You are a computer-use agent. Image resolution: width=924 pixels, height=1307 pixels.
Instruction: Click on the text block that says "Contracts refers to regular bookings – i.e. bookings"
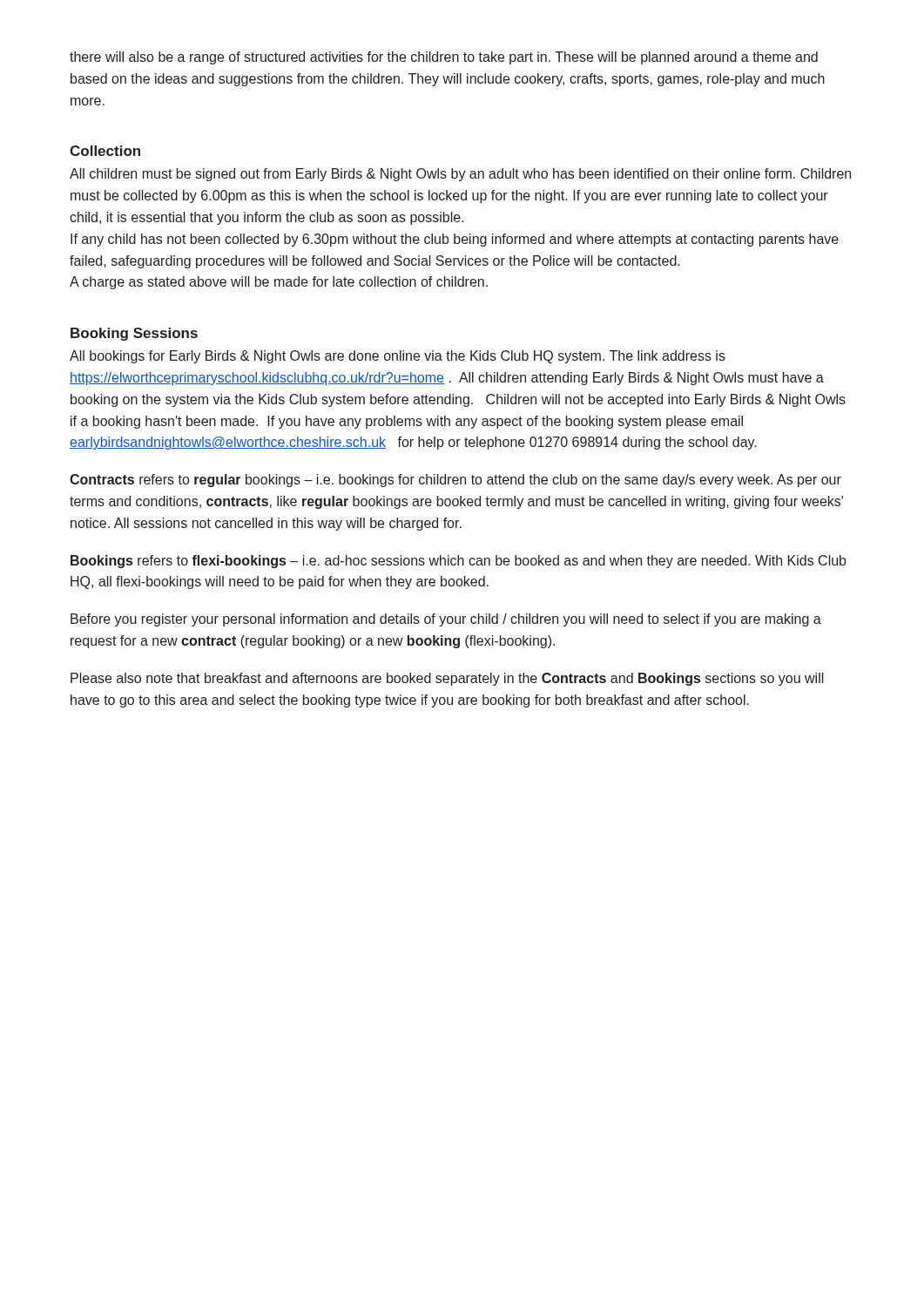tap(457, 501)
